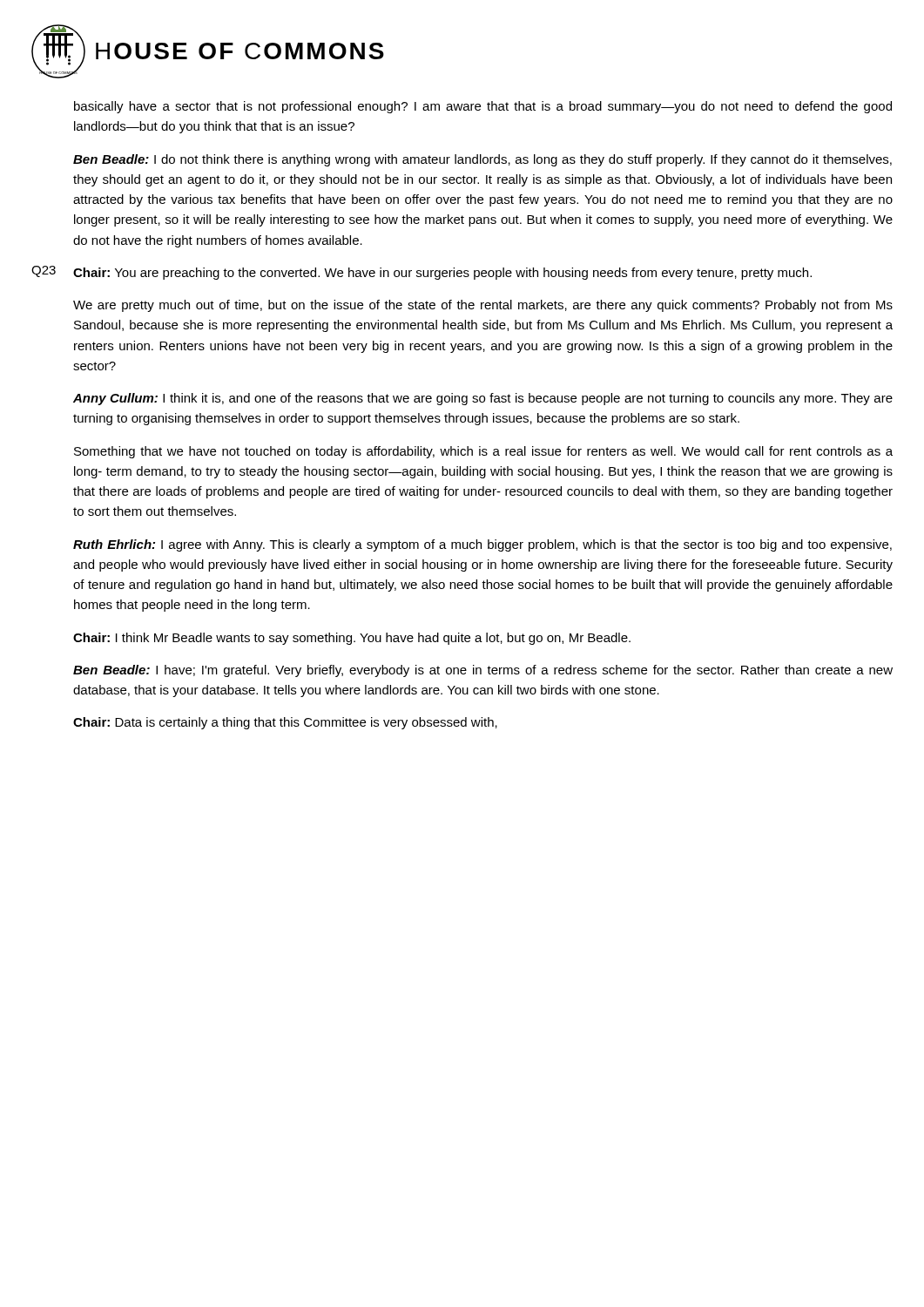Point to the passage starting "Chair: I think Mr Beadle wants"
924x1307 pixels.
352,637
